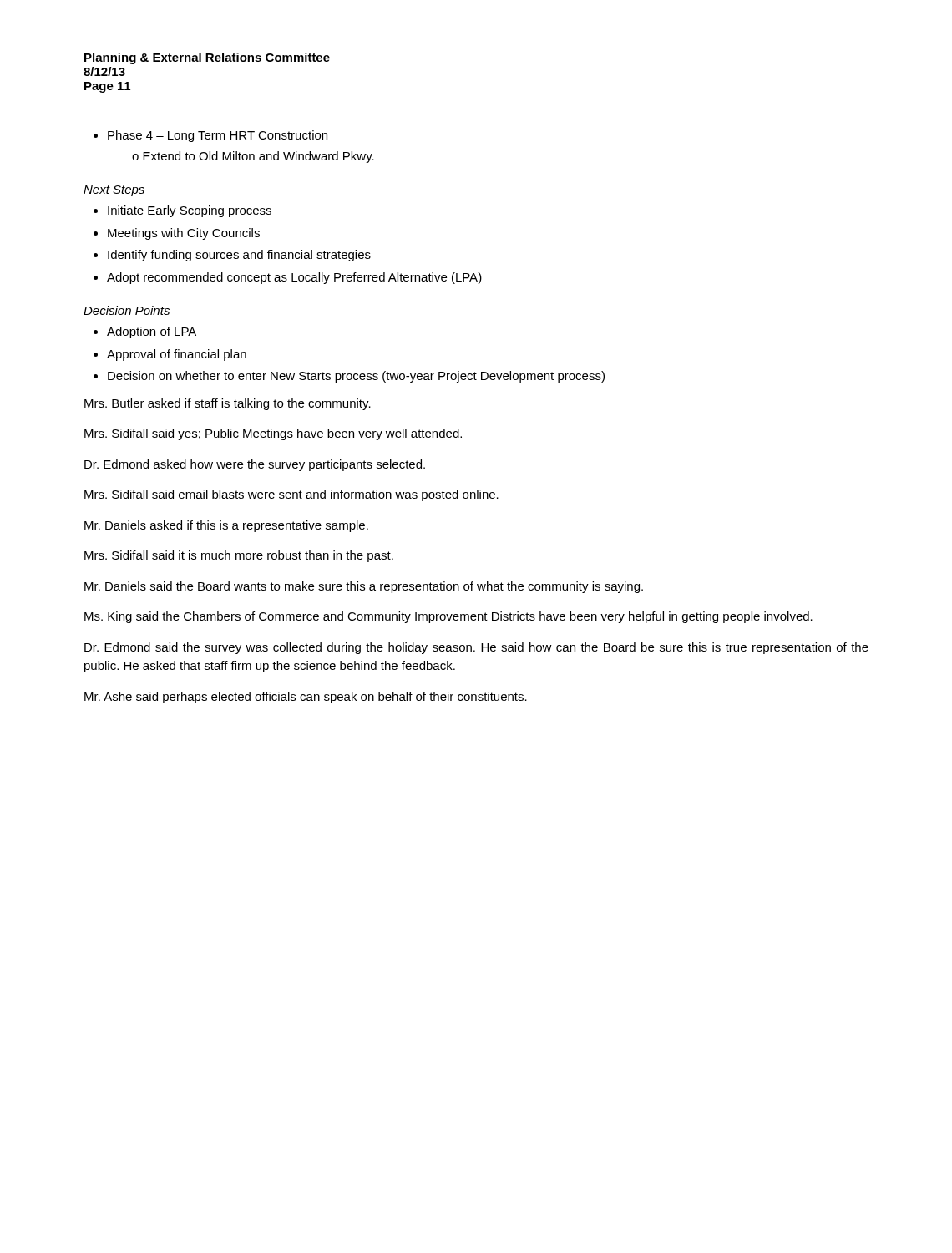The width and height of the screenshot is (952, 1253).
Task: Select the list item with the text "Initiate Early Scoping"
Action: click(x=189, y=210)
